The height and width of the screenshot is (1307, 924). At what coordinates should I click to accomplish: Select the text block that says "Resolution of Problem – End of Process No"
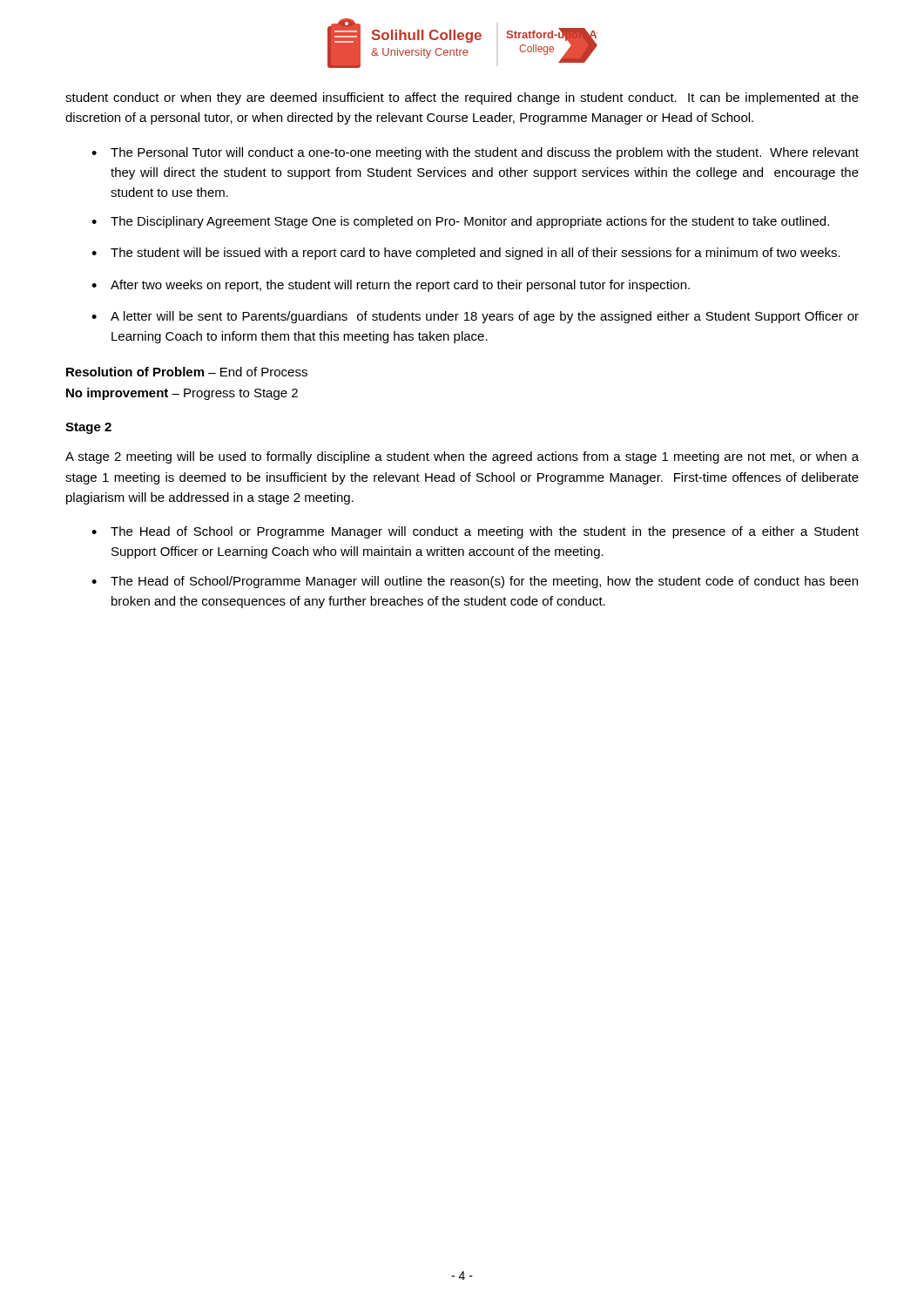pos(187,382)
